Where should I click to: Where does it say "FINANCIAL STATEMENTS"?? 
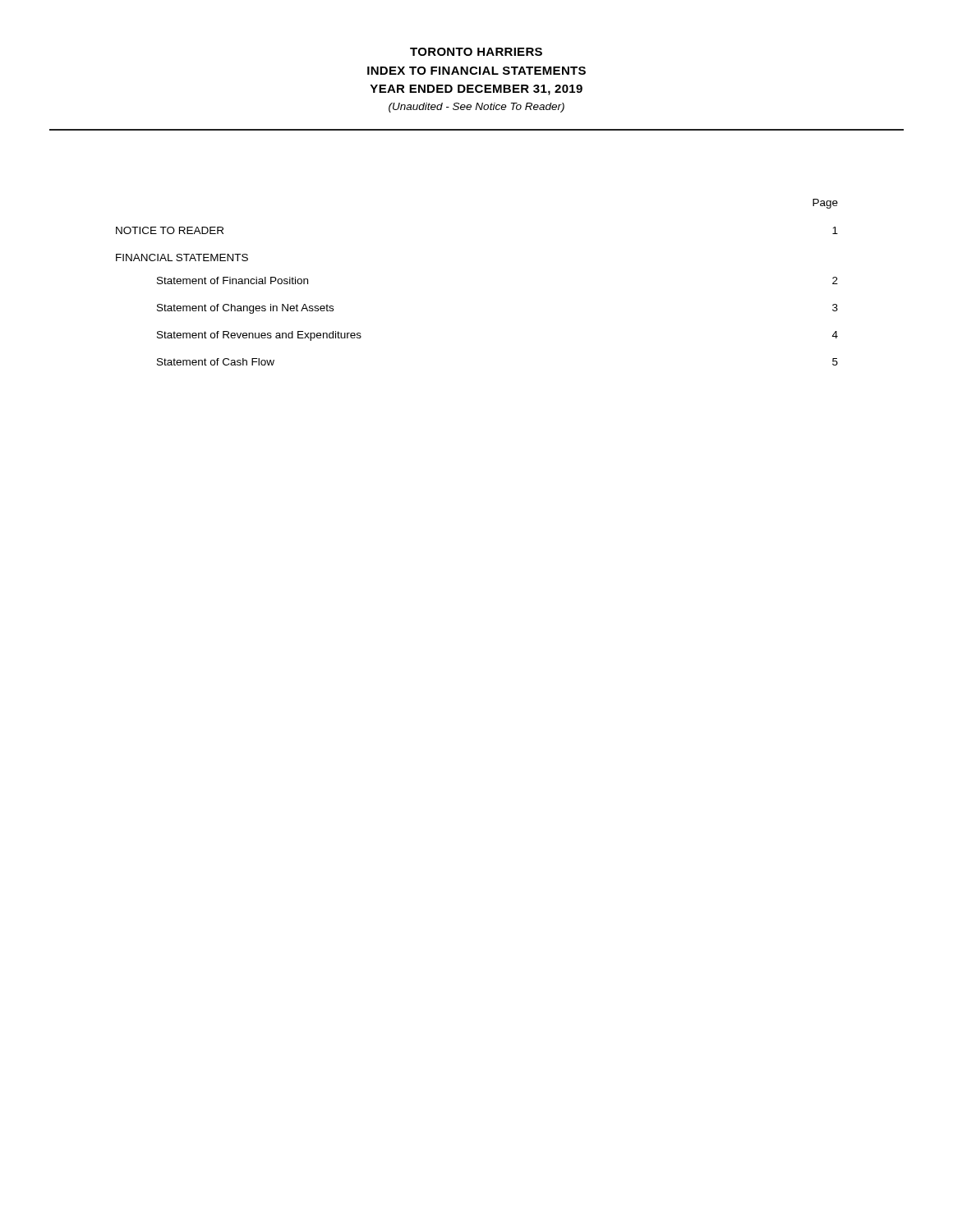click(x=182, y=257)
